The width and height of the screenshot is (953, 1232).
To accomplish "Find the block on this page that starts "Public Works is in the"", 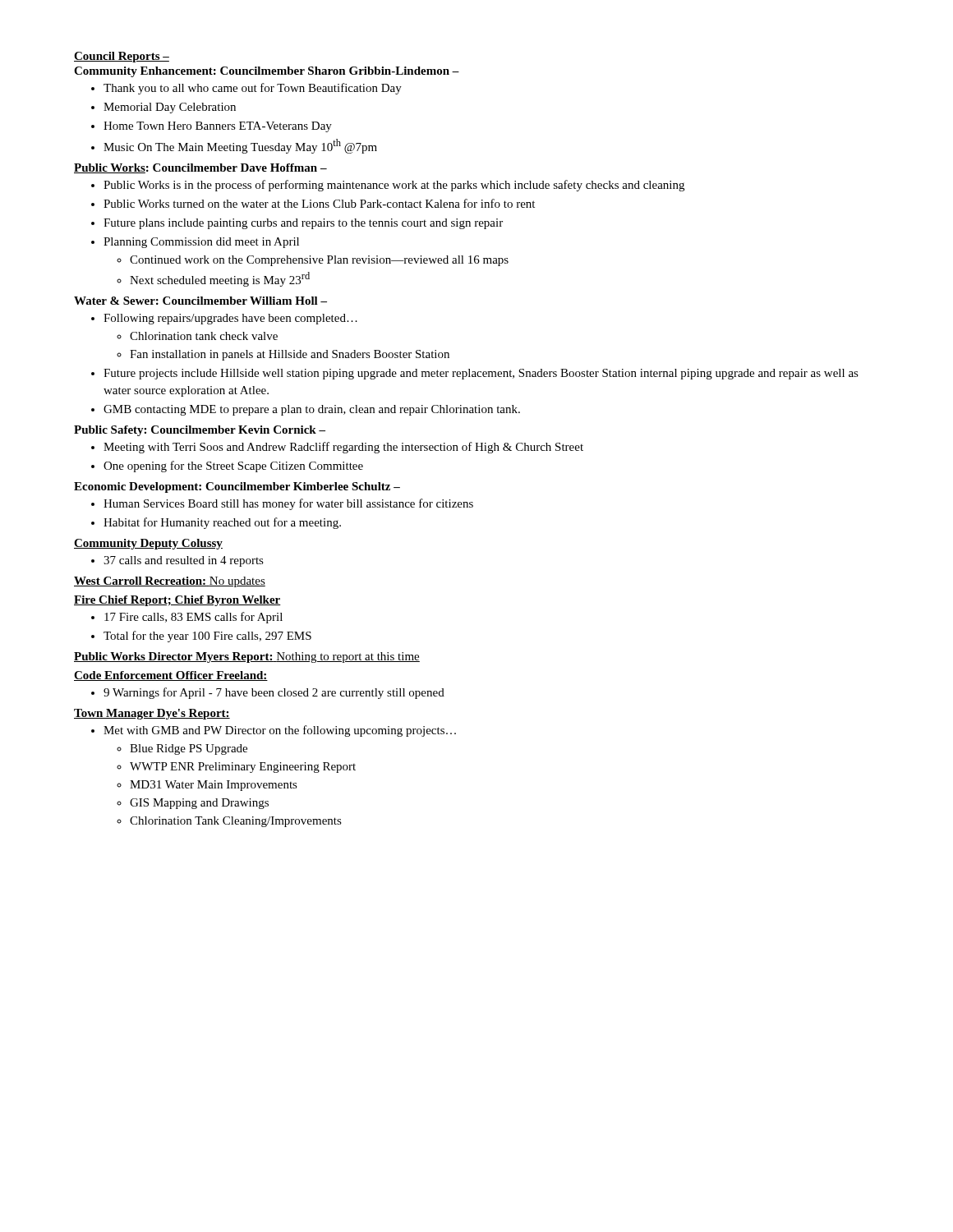I will click(394, 185).
